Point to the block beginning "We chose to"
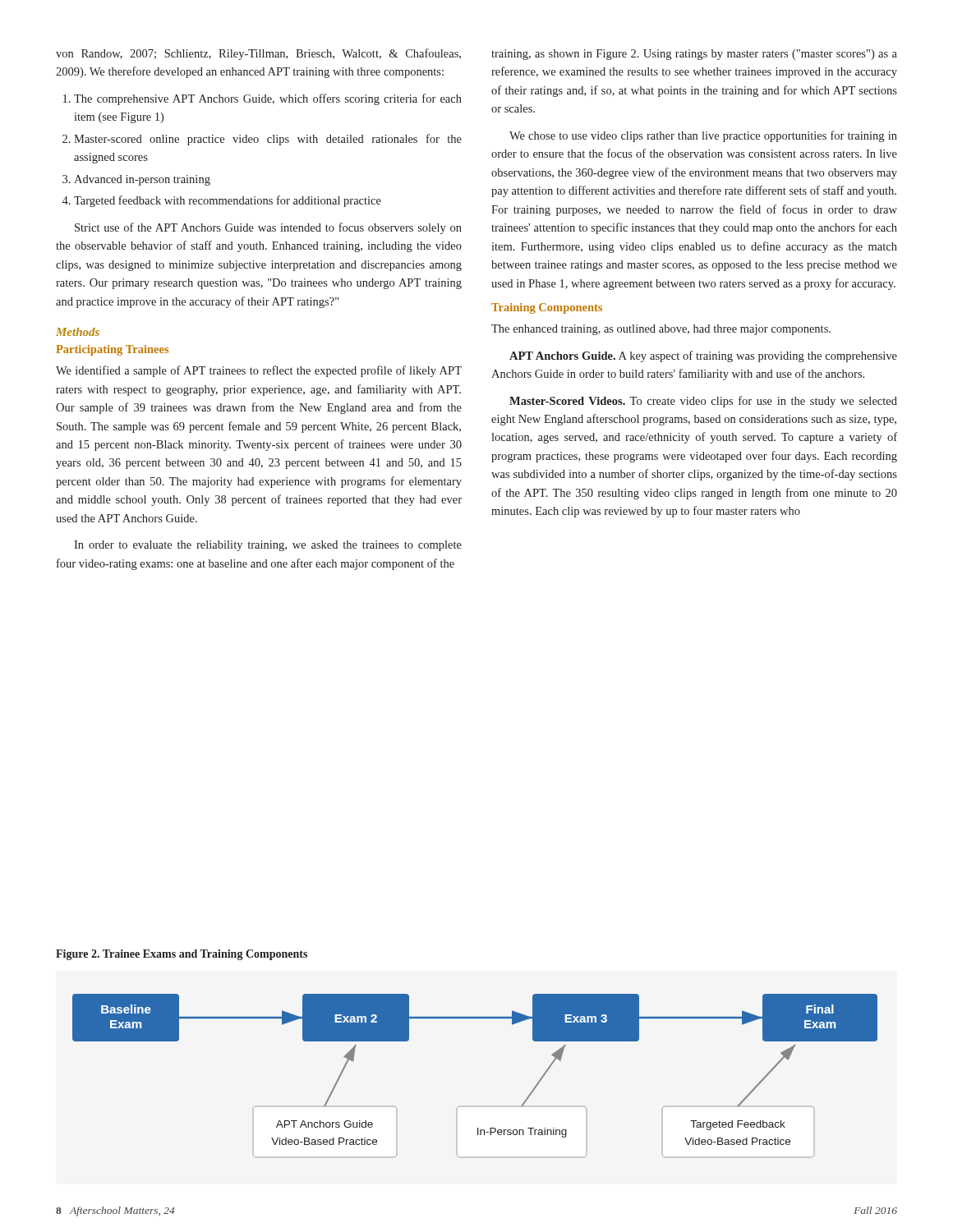953x1232 pixels. [x=694, y=209]
